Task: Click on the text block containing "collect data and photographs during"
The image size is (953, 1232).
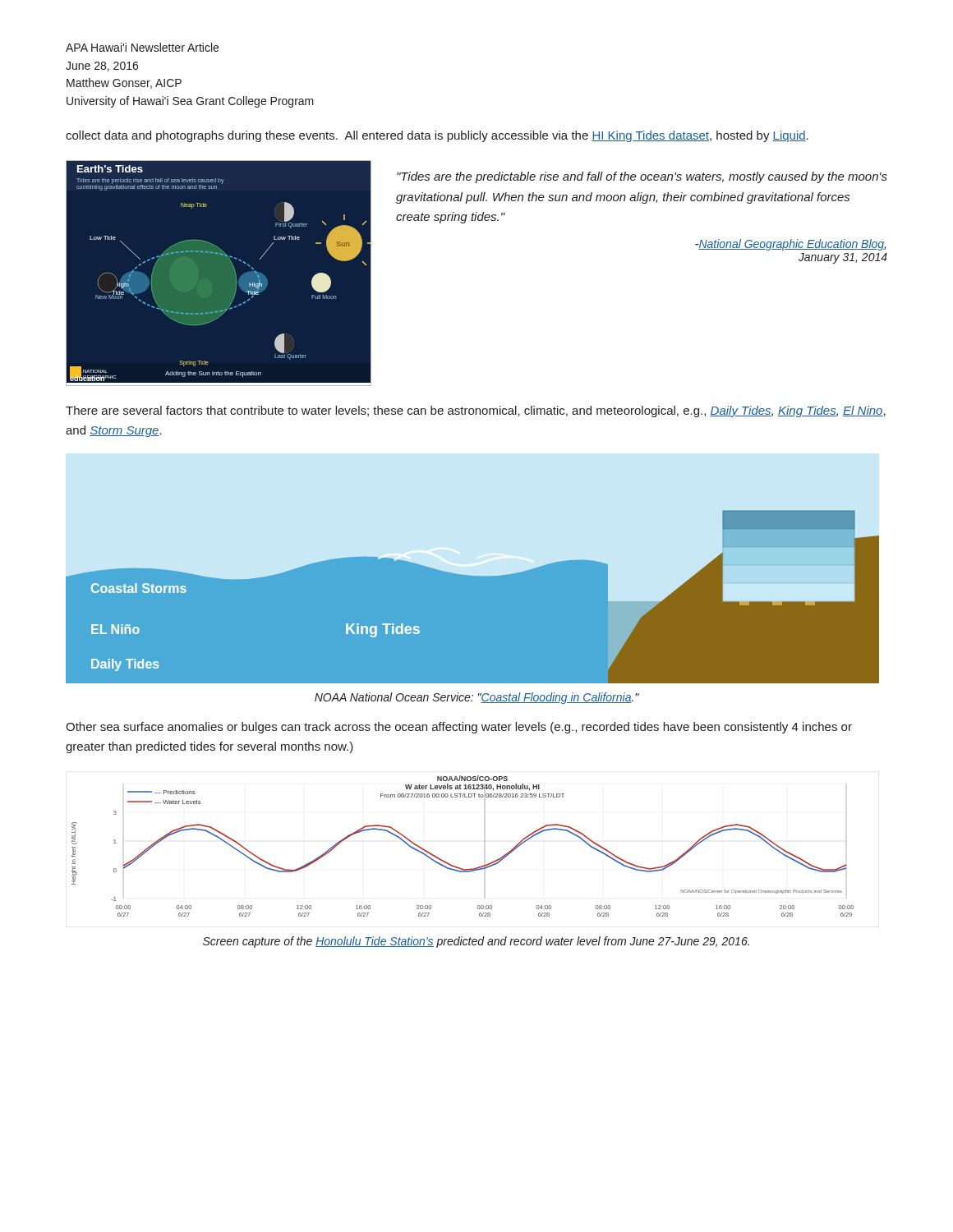Action: coord(437,135)
